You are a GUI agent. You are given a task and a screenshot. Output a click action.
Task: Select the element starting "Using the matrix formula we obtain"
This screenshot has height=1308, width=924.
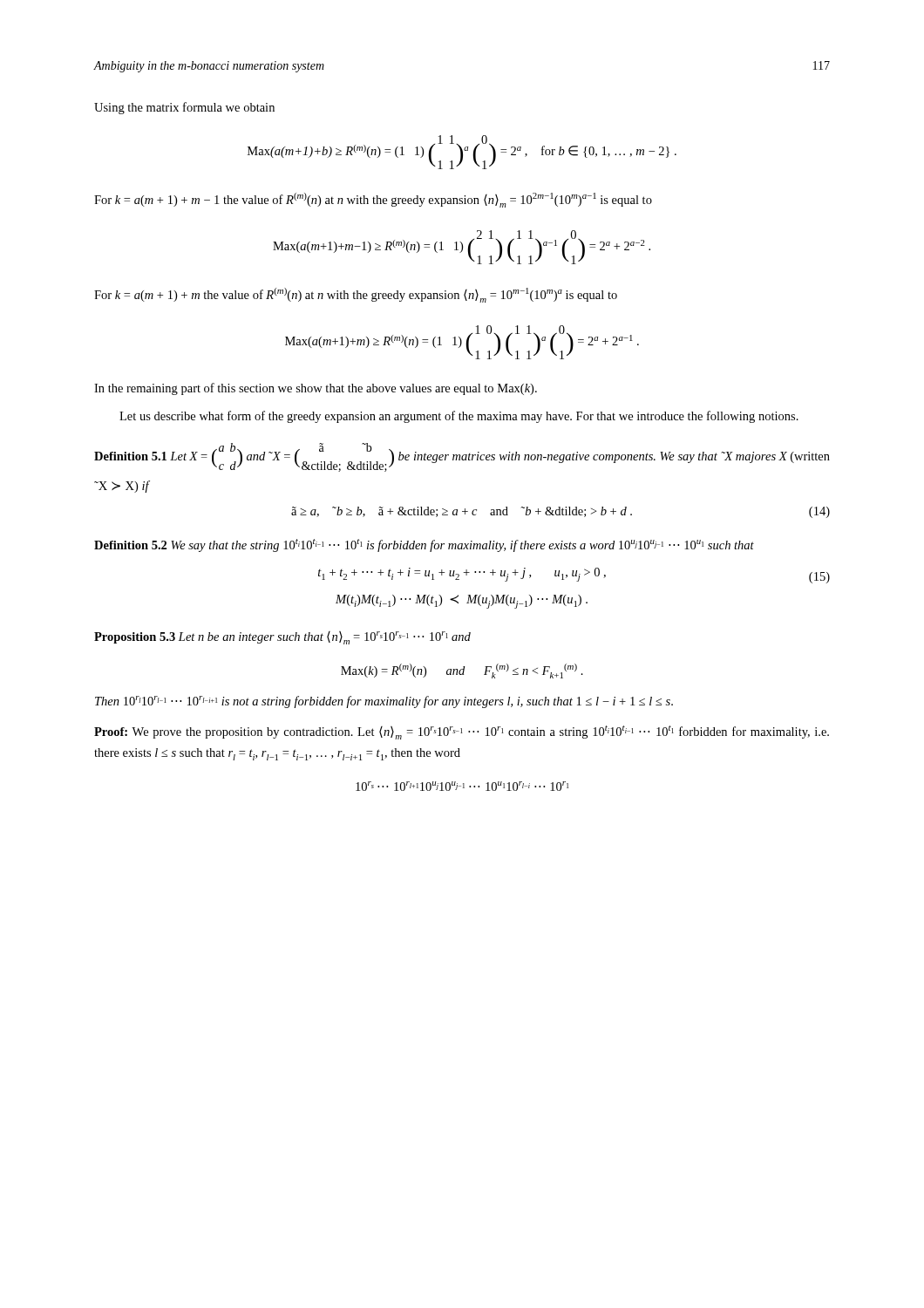(184, 108)
